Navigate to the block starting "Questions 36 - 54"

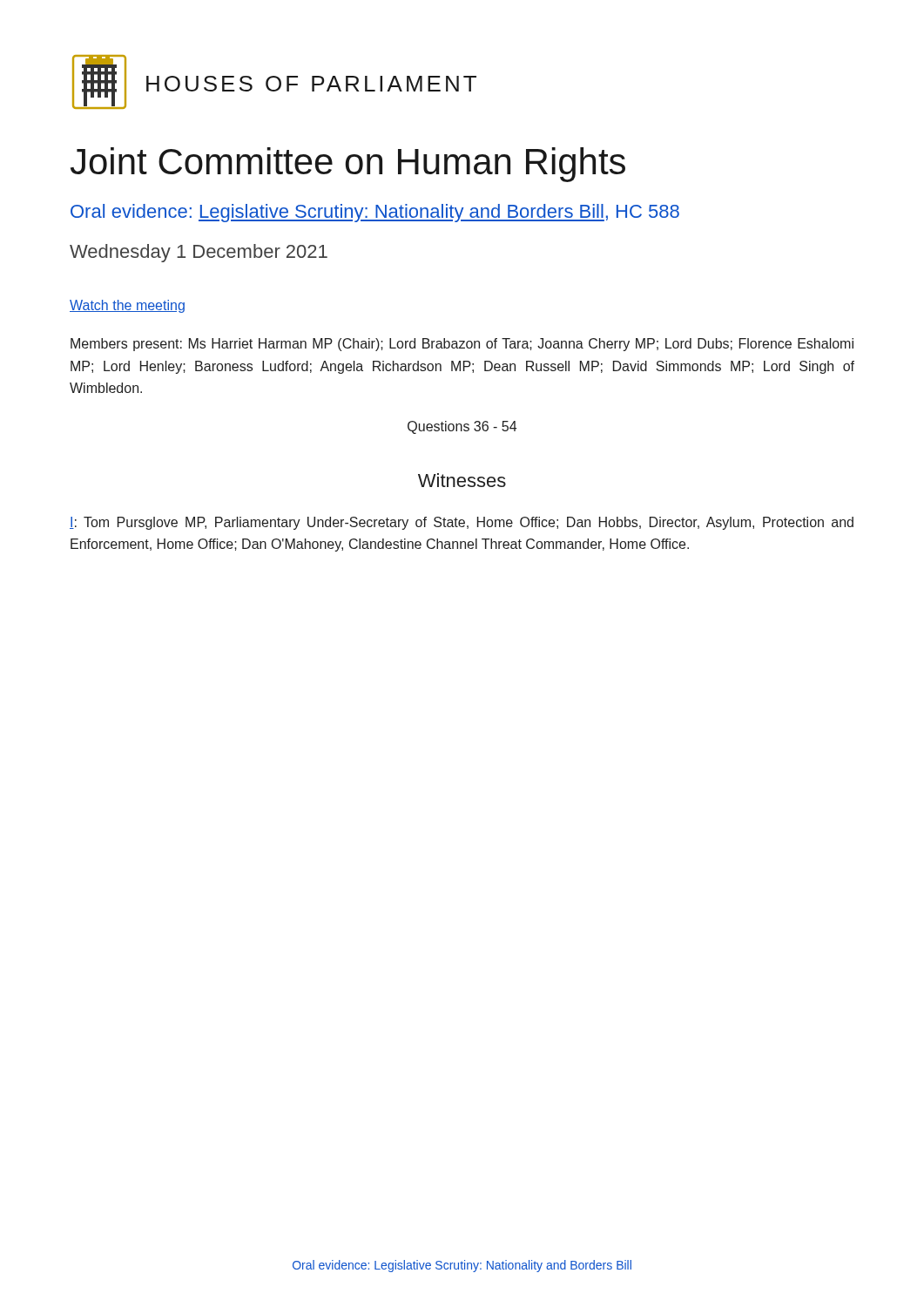tap(462, 426)
